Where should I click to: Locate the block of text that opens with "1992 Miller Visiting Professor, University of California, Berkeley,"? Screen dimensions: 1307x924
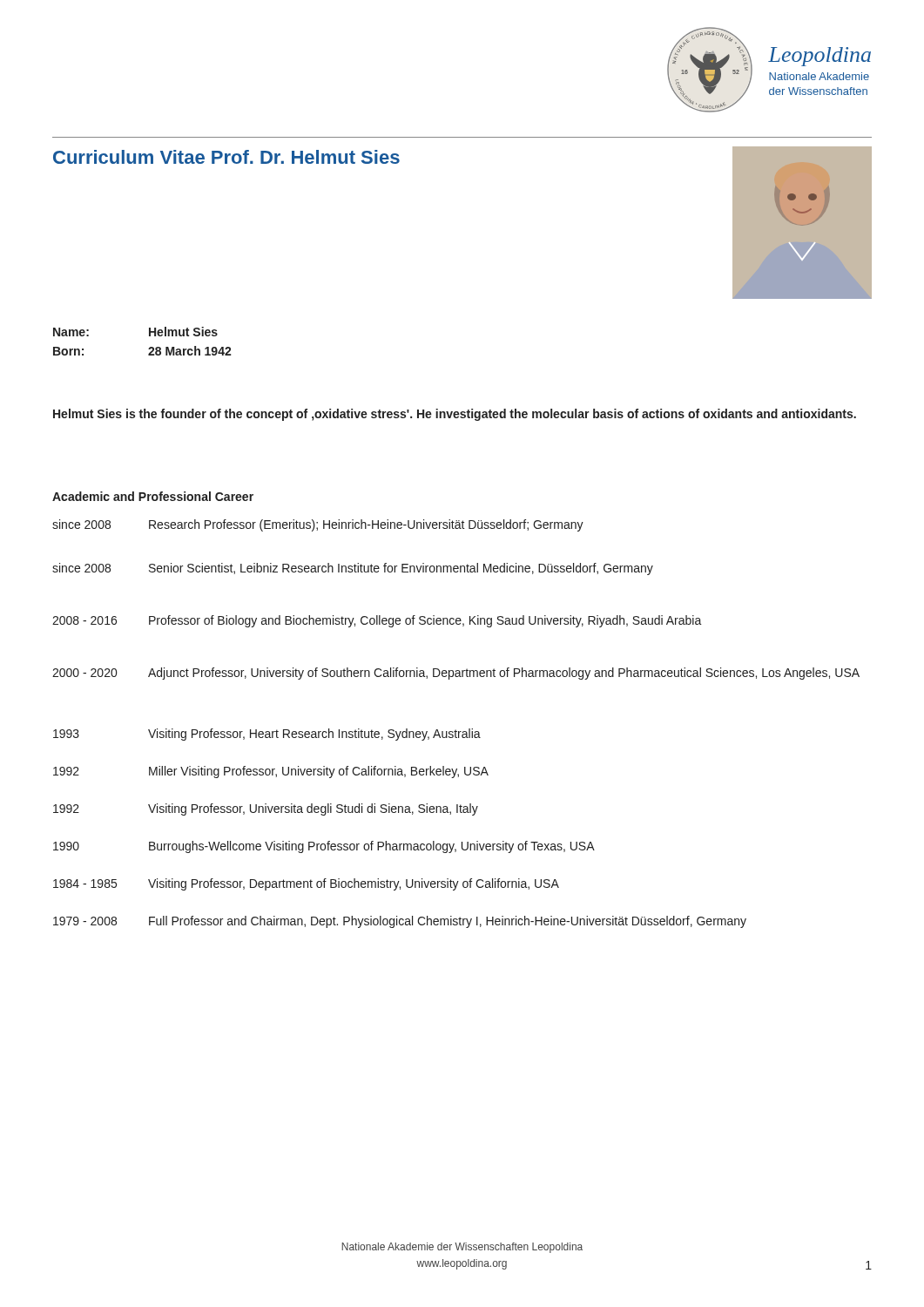[x=462, y=771]
